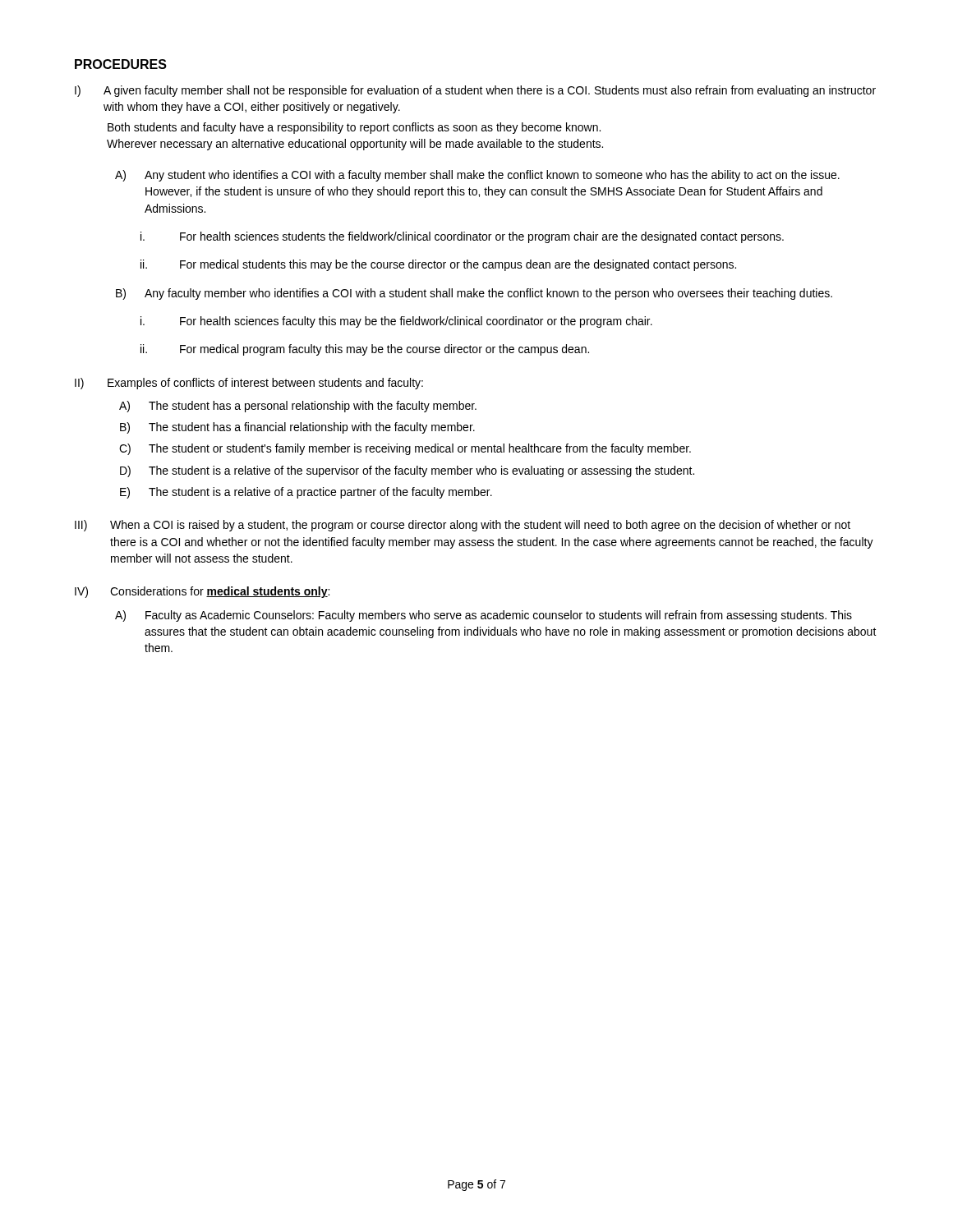
Task: Locate the text starting "D) The student"
Action: point(499,471)
